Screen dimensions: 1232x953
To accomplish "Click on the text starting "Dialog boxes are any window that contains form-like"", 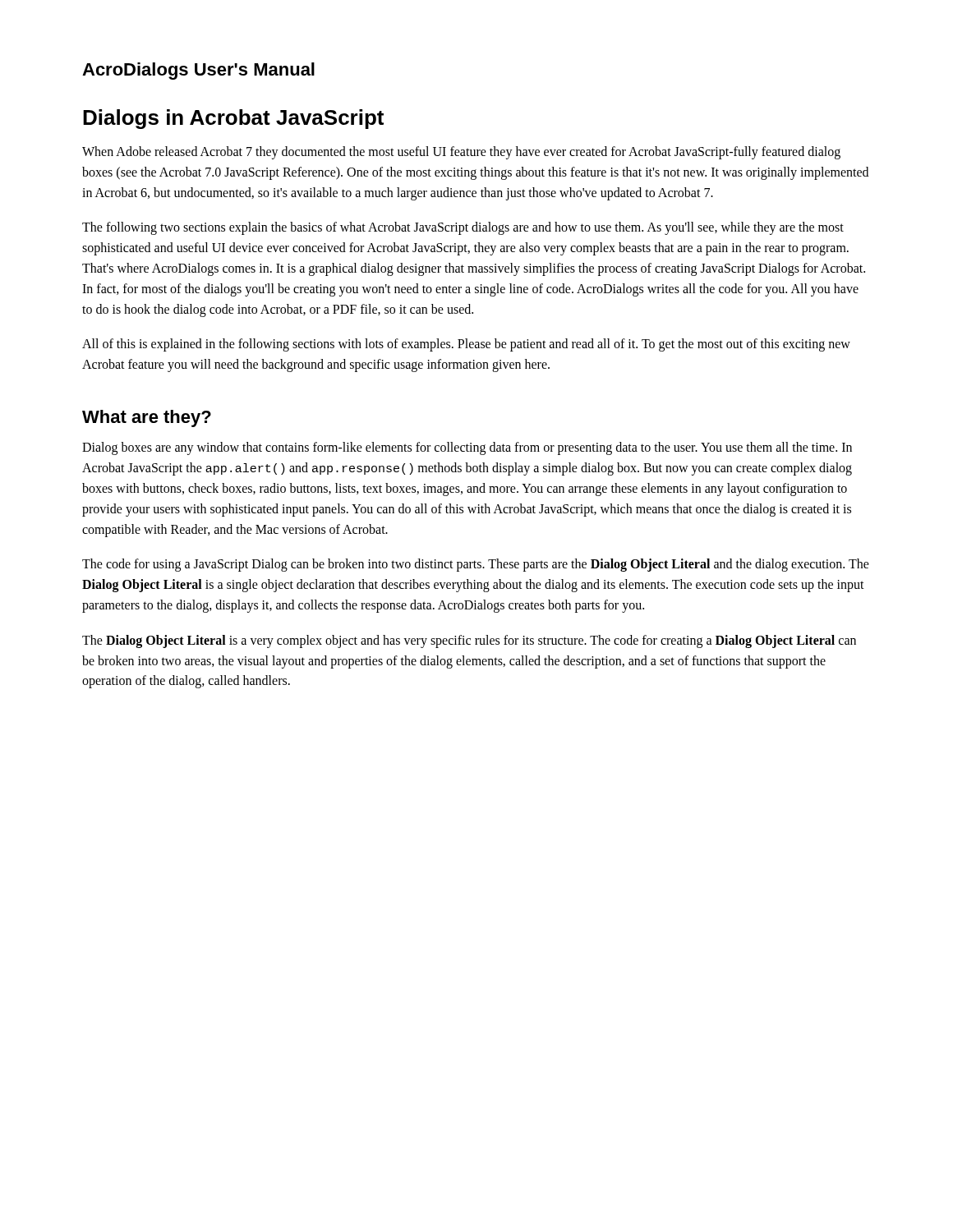I will tap(467, 488).
